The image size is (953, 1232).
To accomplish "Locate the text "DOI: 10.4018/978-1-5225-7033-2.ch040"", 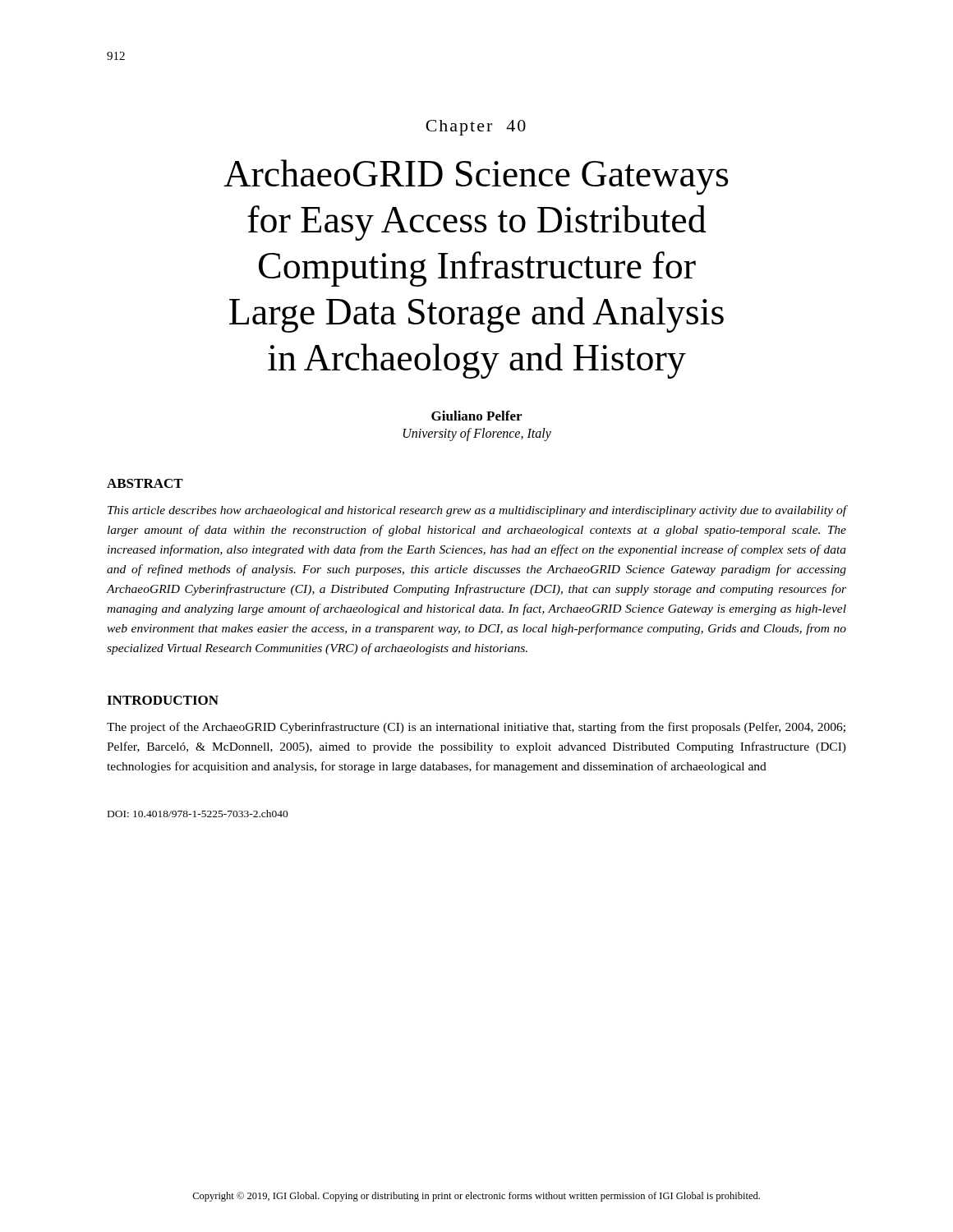I will click(198, 813).
